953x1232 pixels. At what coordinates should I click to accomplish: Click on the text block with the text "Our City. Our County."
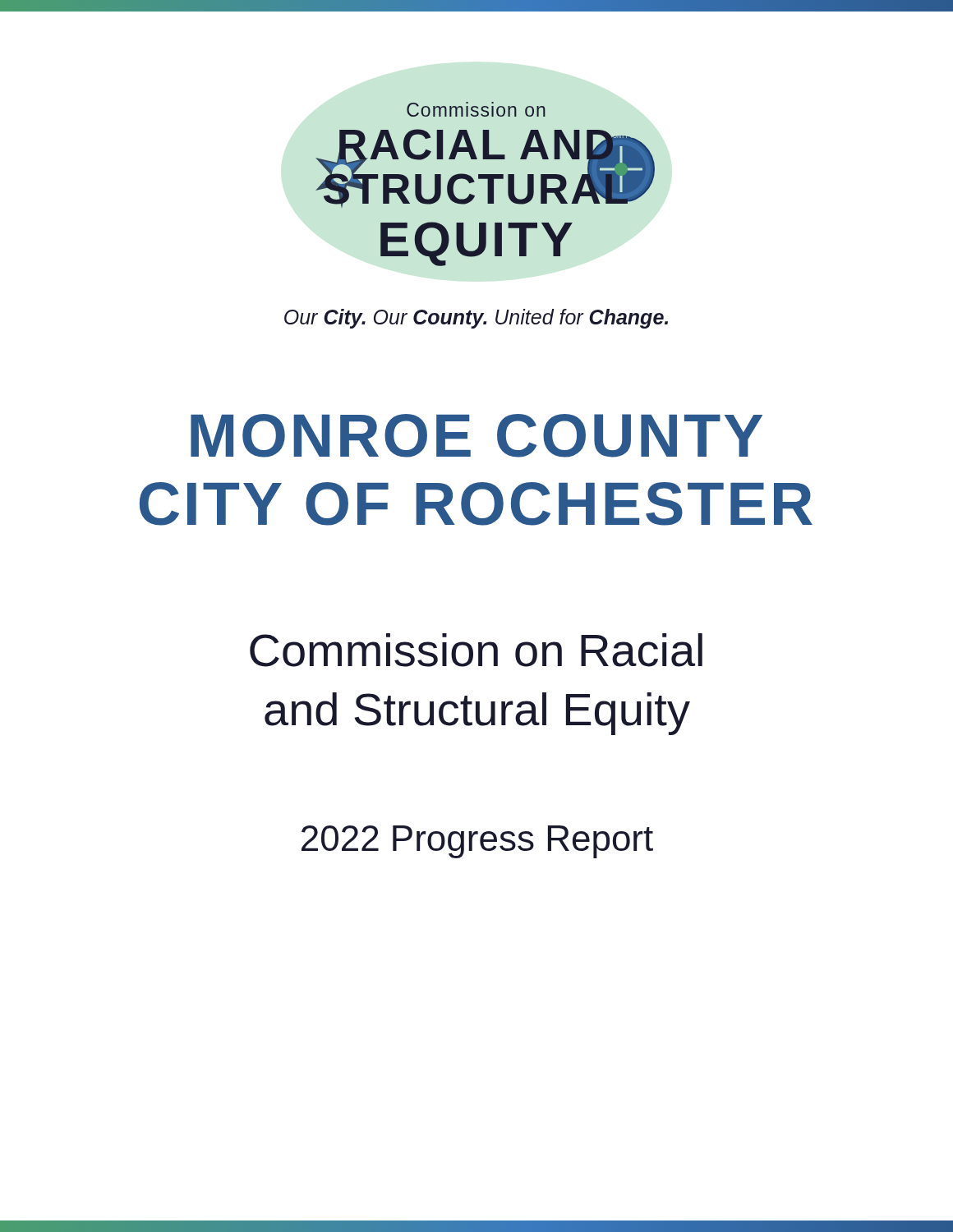pos(476,317)
